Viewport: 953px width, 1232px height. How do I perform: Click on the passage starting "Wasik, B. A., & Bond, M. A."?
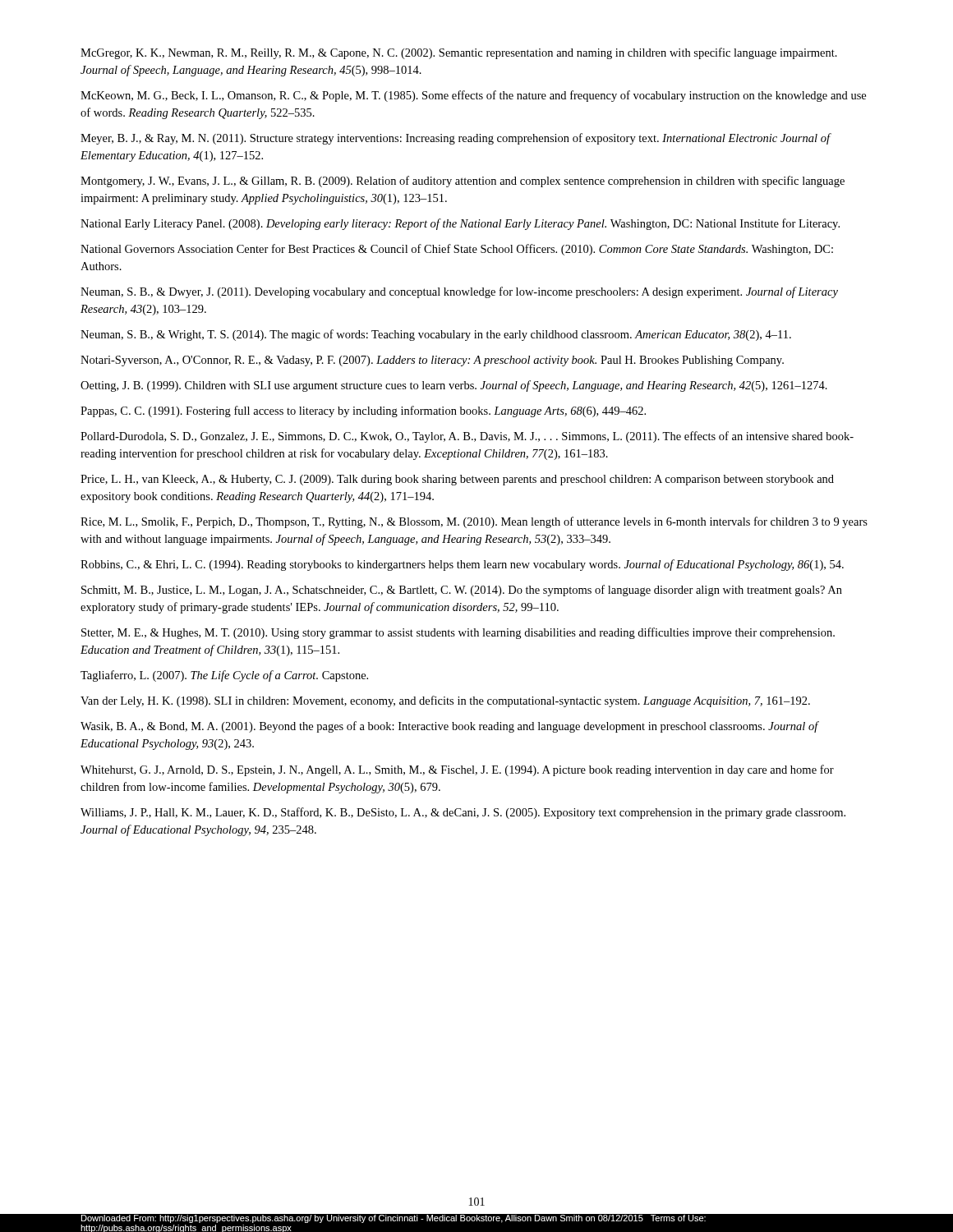pos(449,735)
